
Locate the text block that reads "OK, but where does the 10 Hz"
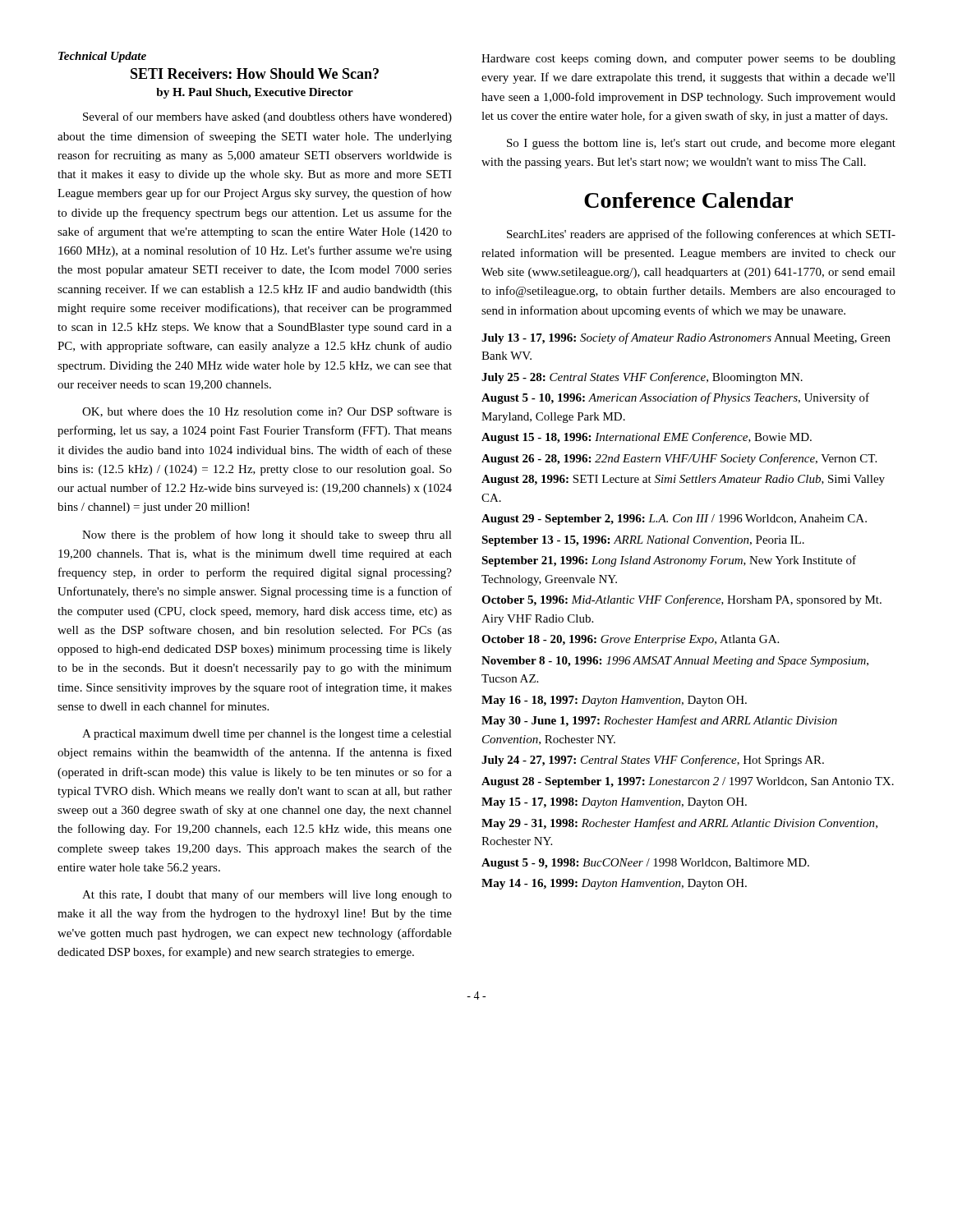[x=255, y=460]
